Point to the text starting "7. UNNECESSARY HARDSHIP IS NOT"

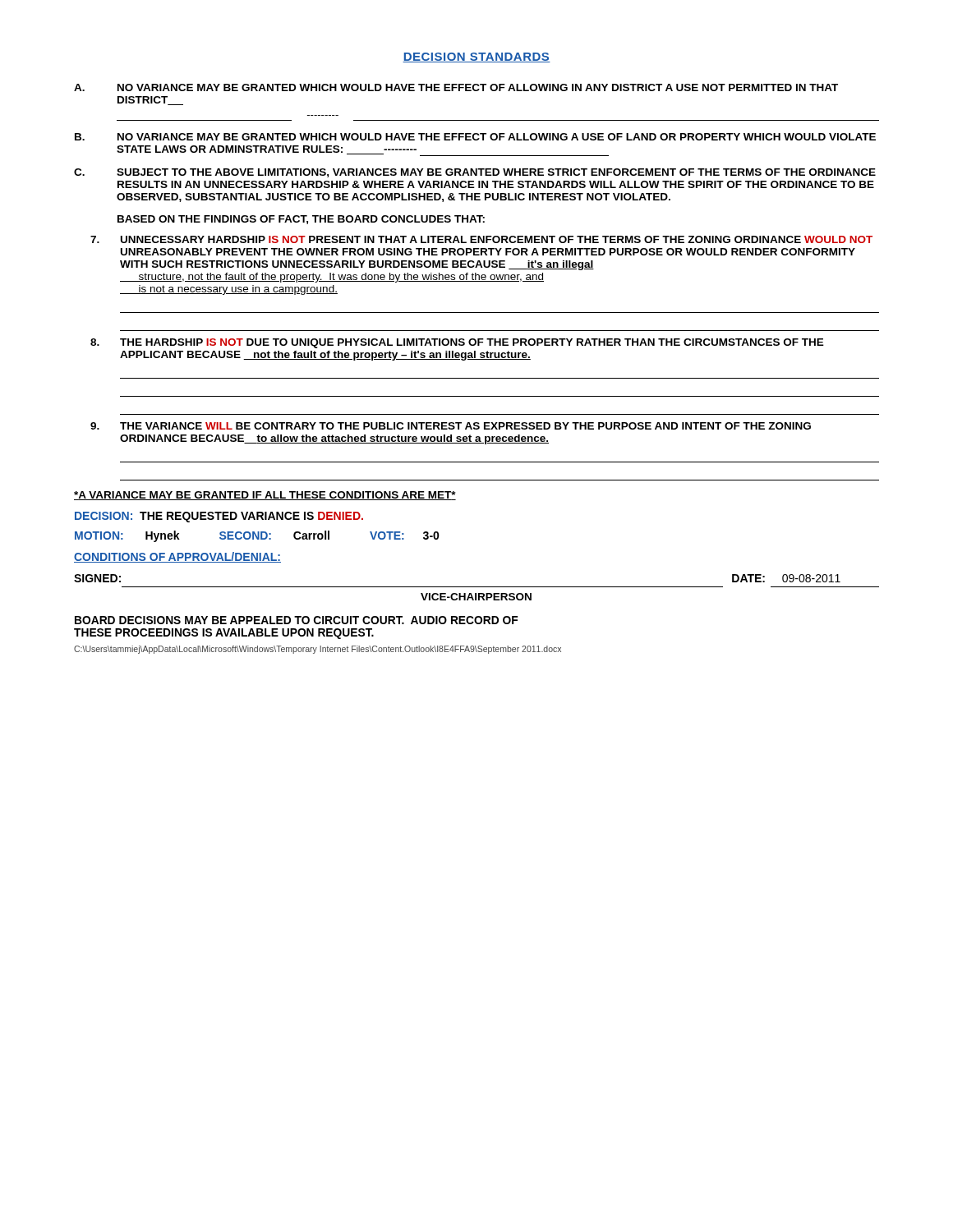485,282
